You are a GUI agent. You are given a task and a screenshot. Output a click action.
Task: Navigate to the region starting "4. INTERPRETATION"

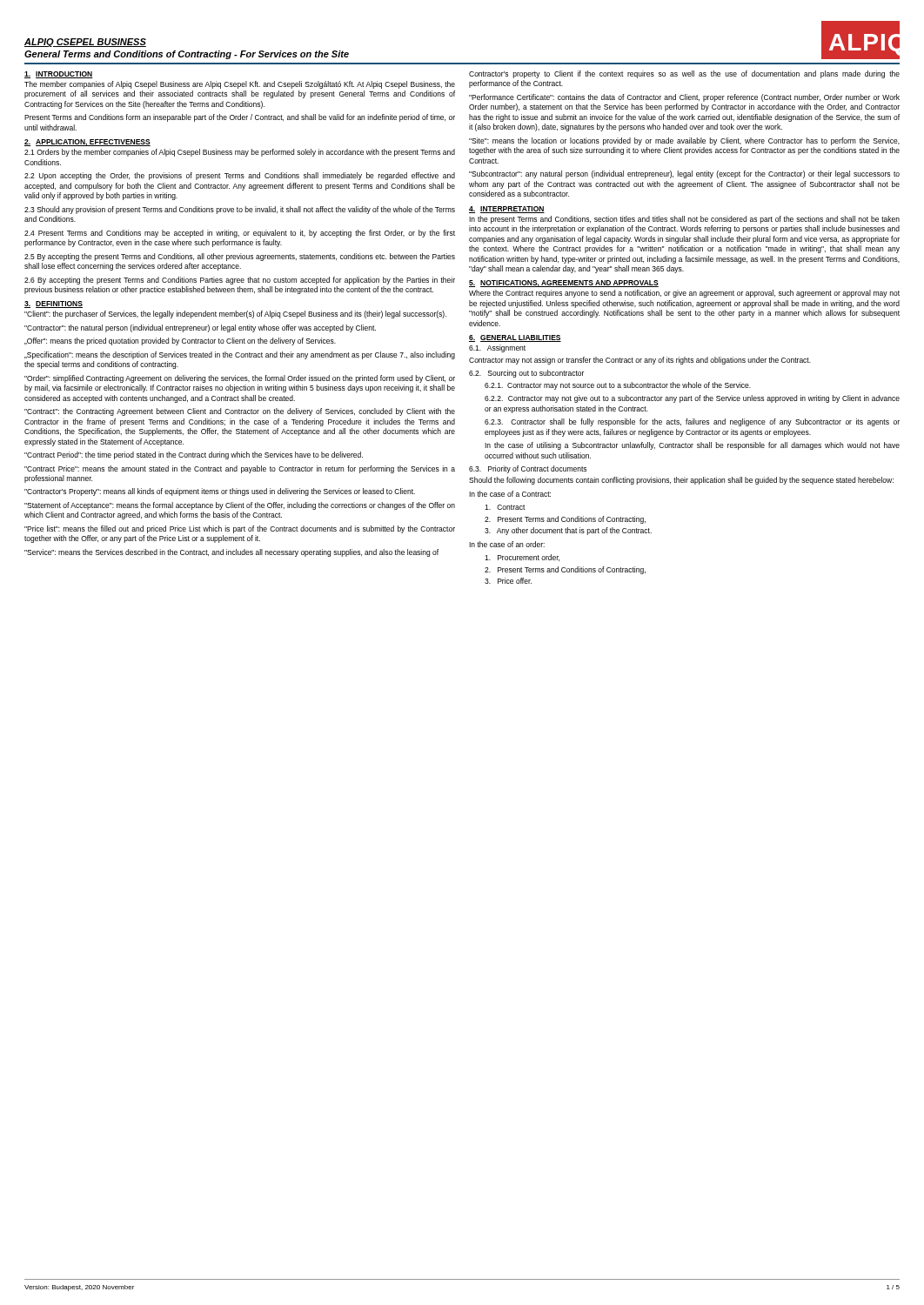point(507,208)
